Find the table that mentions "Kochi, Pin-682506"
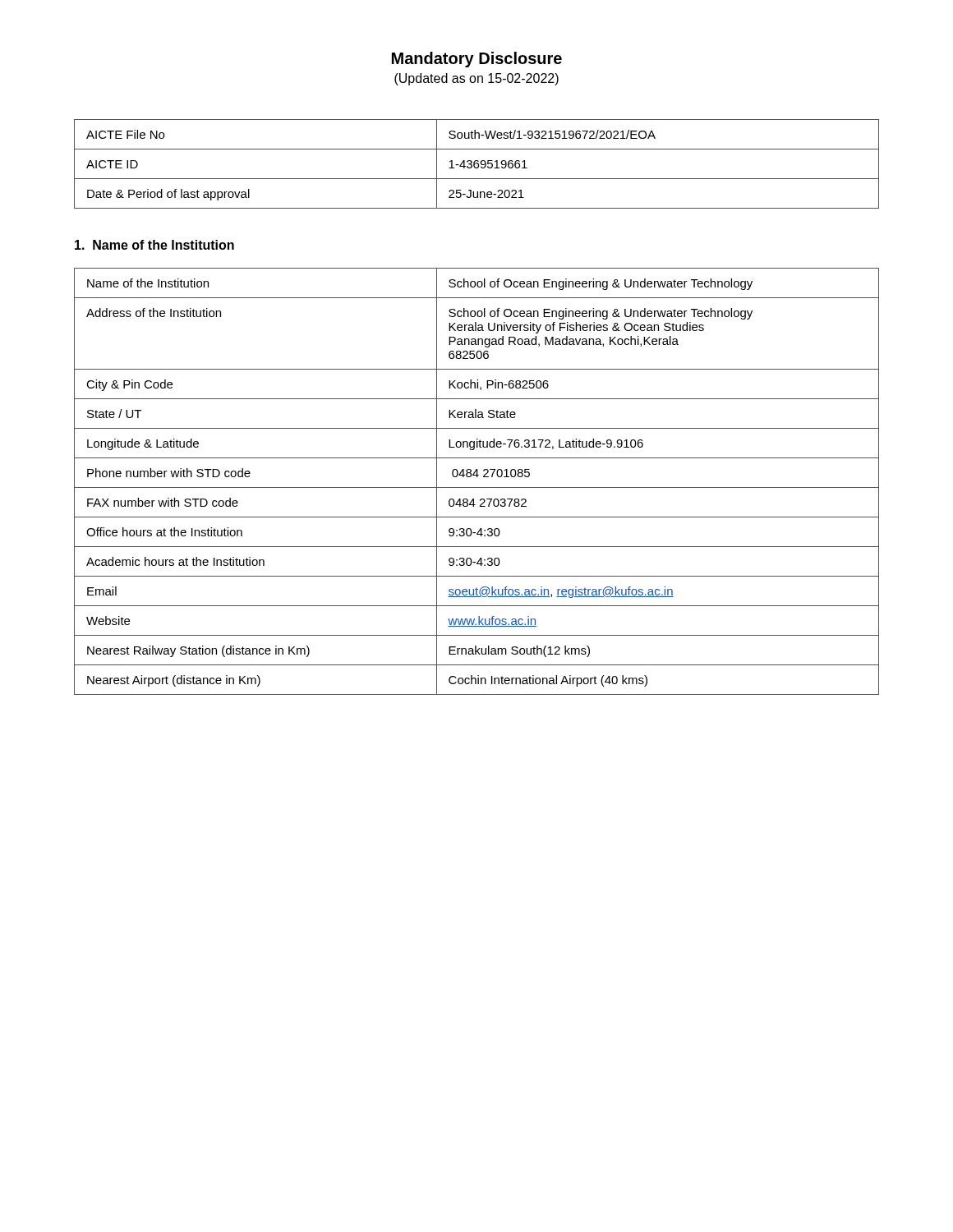This screenshot has width=953, height=1232. point(476,481)
